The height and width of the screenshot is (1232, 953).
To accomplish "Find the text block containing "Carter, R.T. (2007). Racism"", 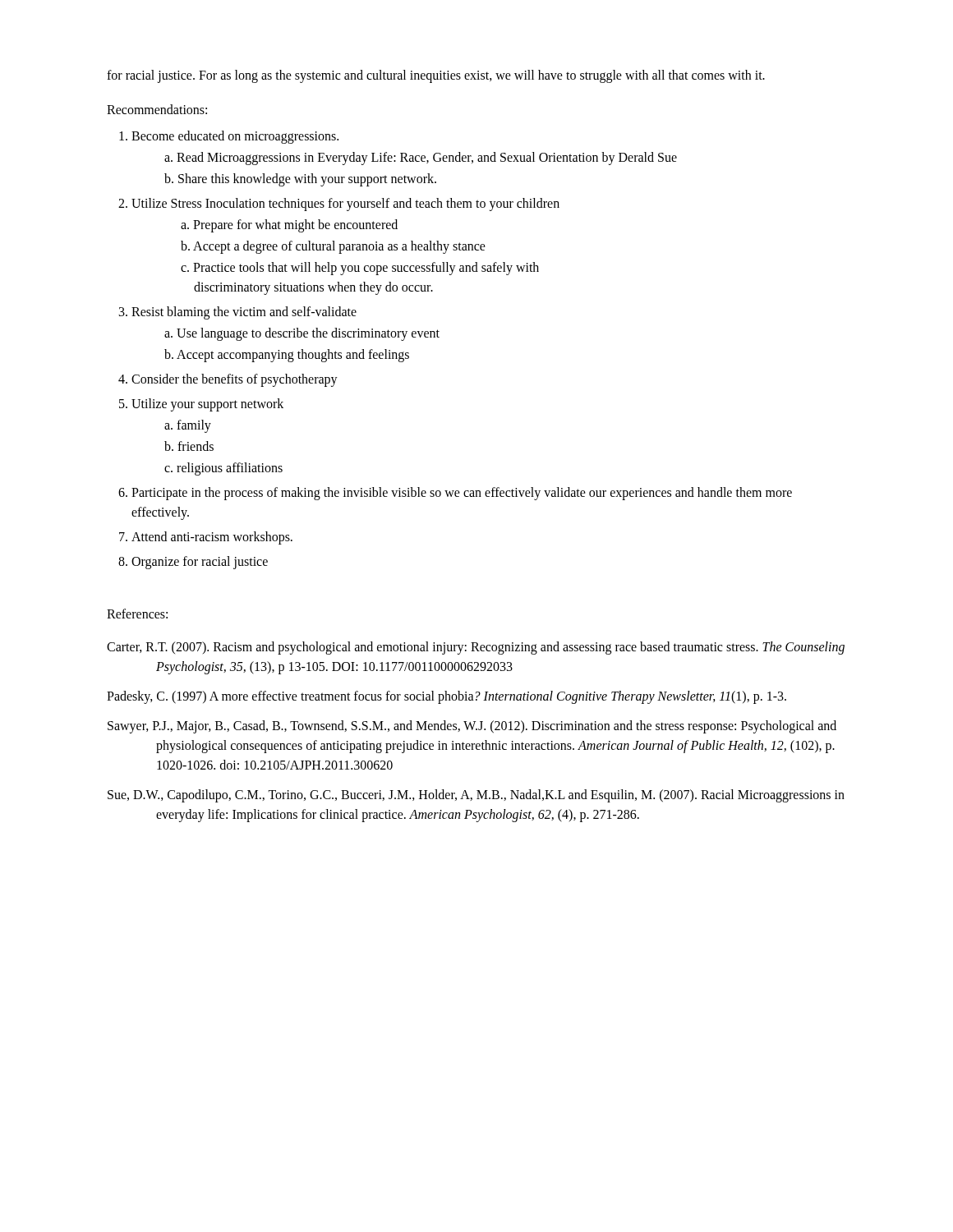I will click(x=476, y=657).
